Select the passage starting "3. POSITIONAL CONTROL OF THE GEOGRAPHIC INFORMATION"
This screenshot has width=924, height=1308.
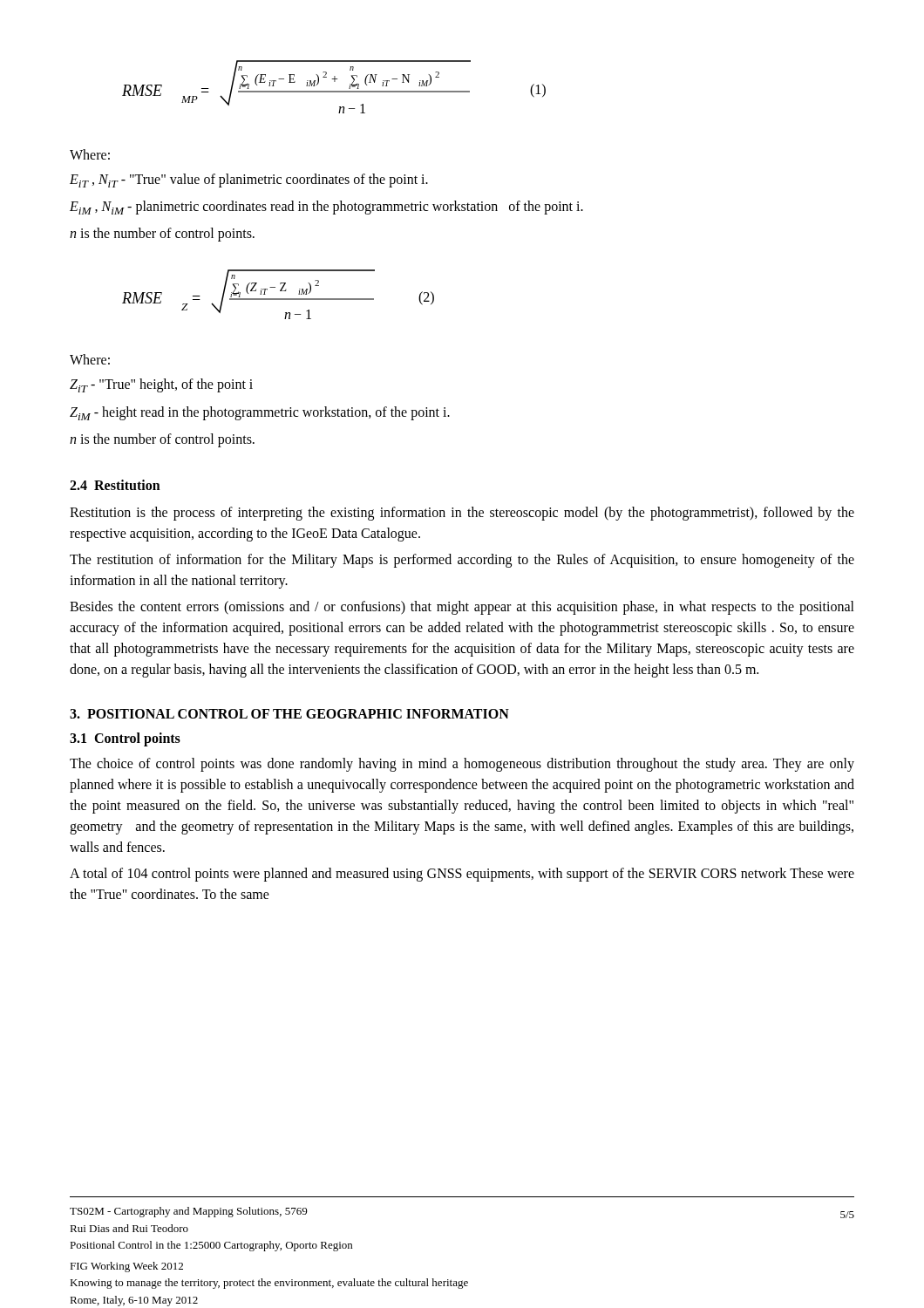tap(289, 713)
